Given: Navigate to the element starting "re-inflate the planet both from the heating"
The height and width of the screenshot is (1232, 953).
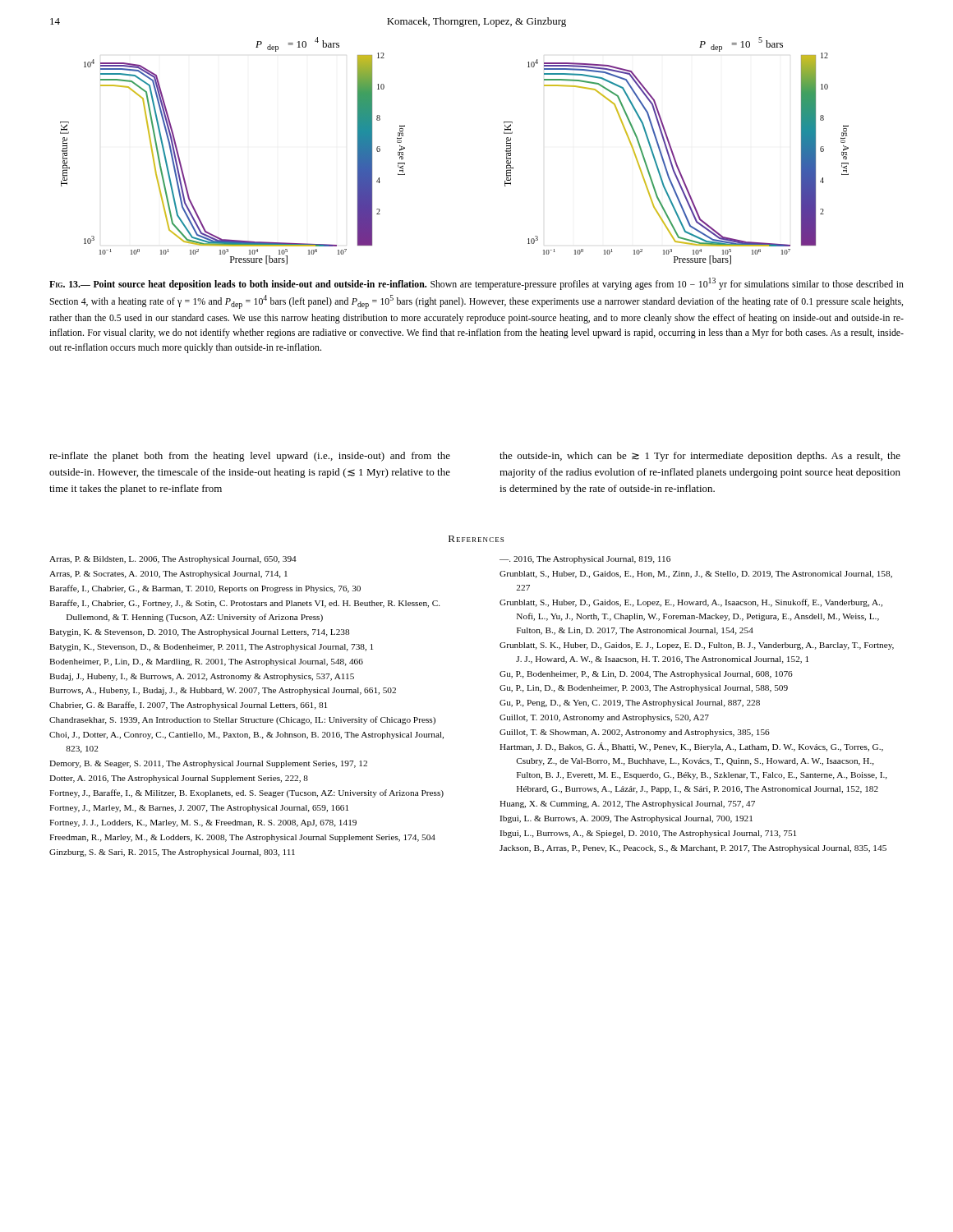Looking at the screenshot, I should click(250, 472).
